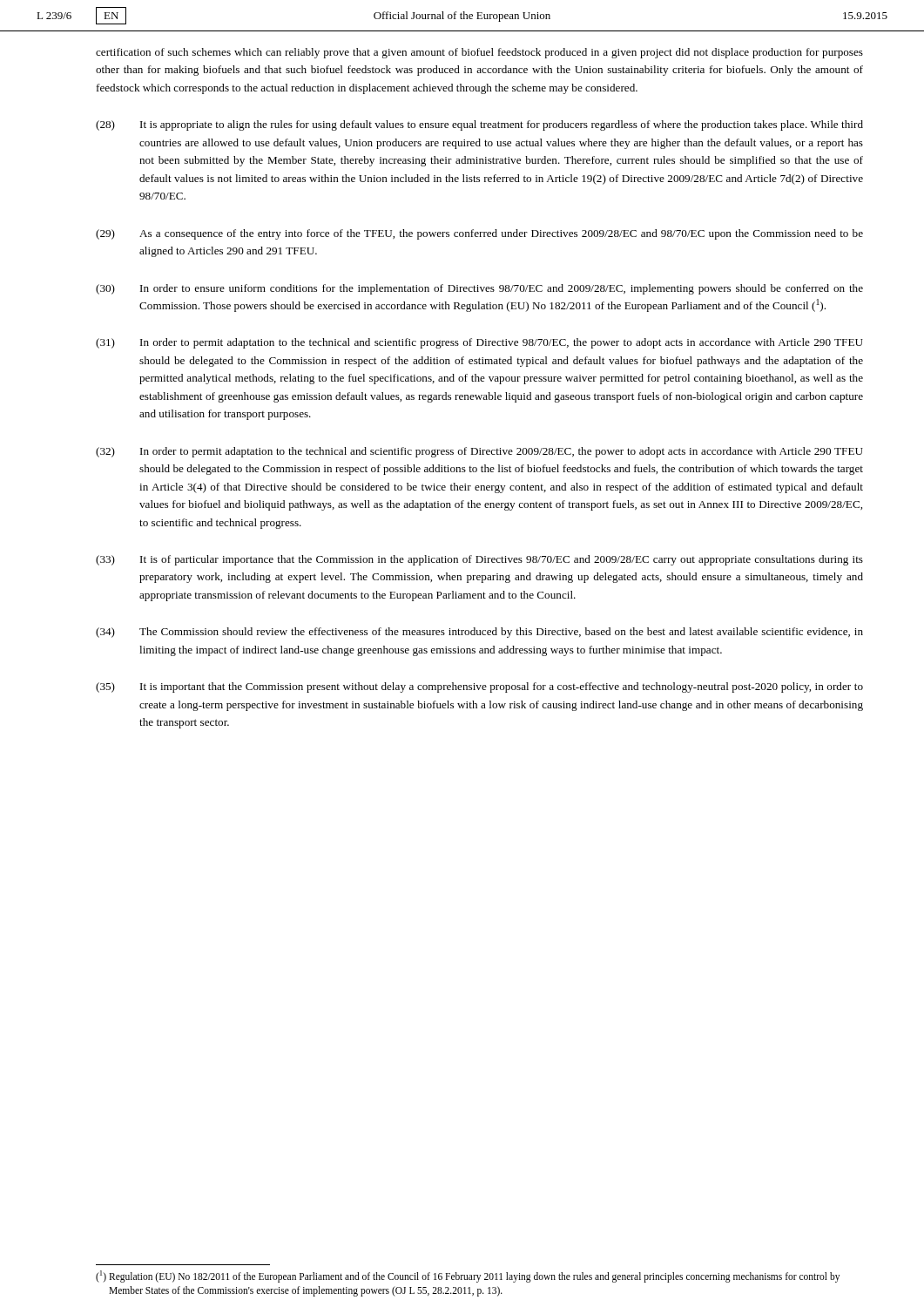Locate the passage starting "(31) In order"
This screenshot has width=924, height=1307.
coord(479,379)
